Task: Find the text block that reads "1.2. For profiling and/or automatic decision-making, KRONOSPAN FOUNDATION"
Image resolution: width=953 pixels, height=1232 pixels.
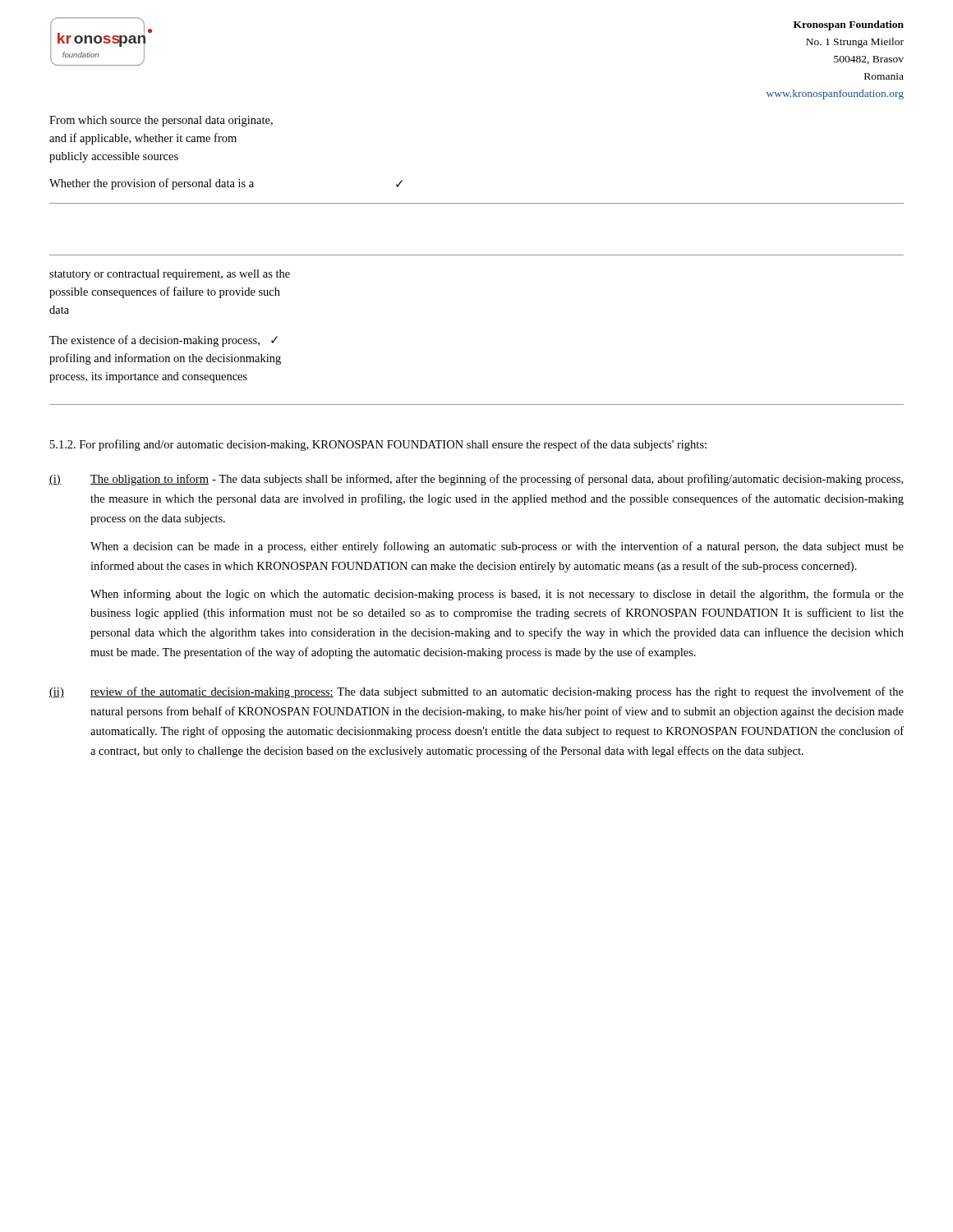Action: (x=378, y=444)
